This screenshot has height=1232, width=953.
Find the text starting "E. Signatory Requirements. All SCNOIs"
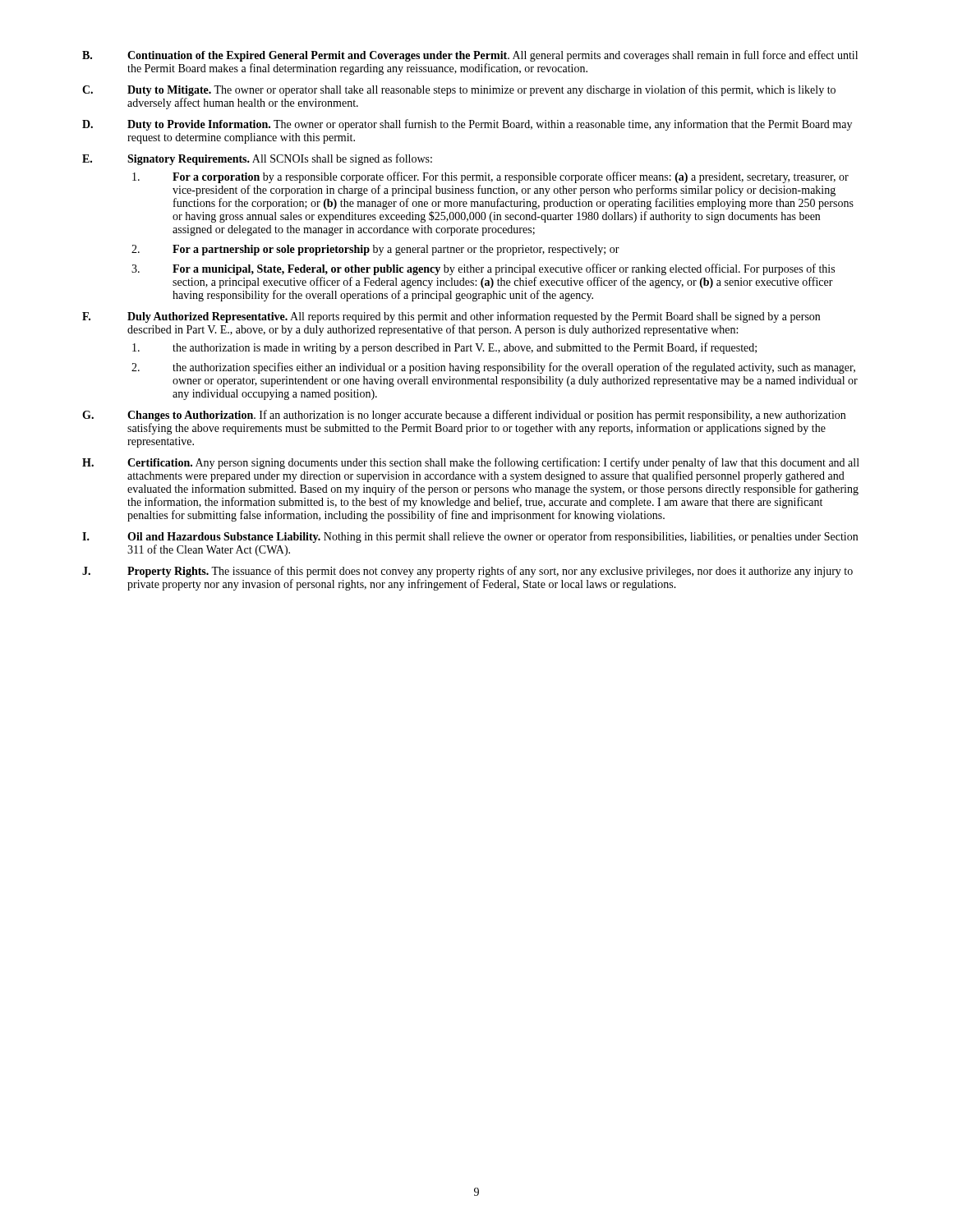[257, 159]
